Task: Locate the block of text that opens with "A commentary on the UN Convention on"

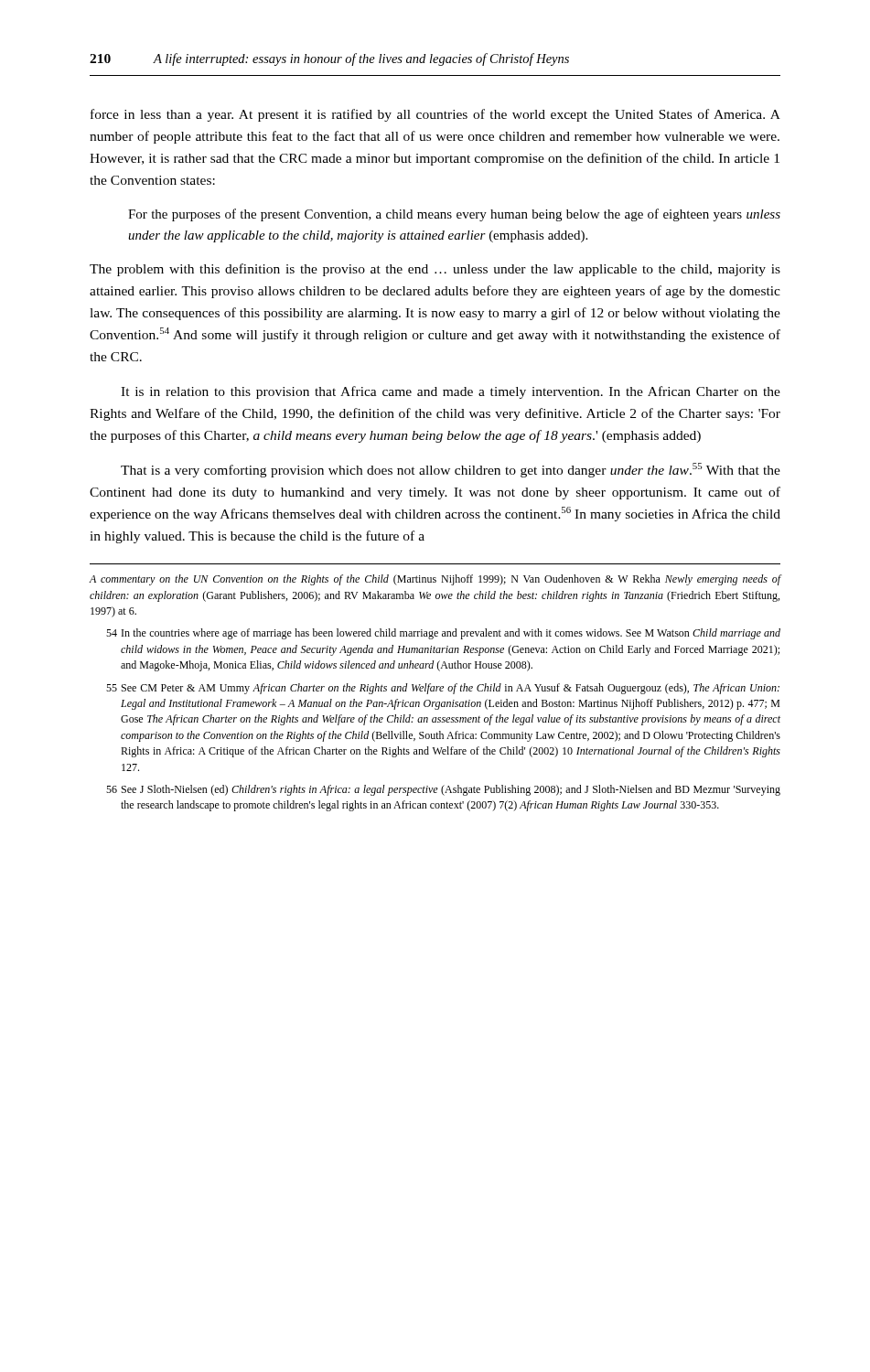Action: [x=435, y=595]
